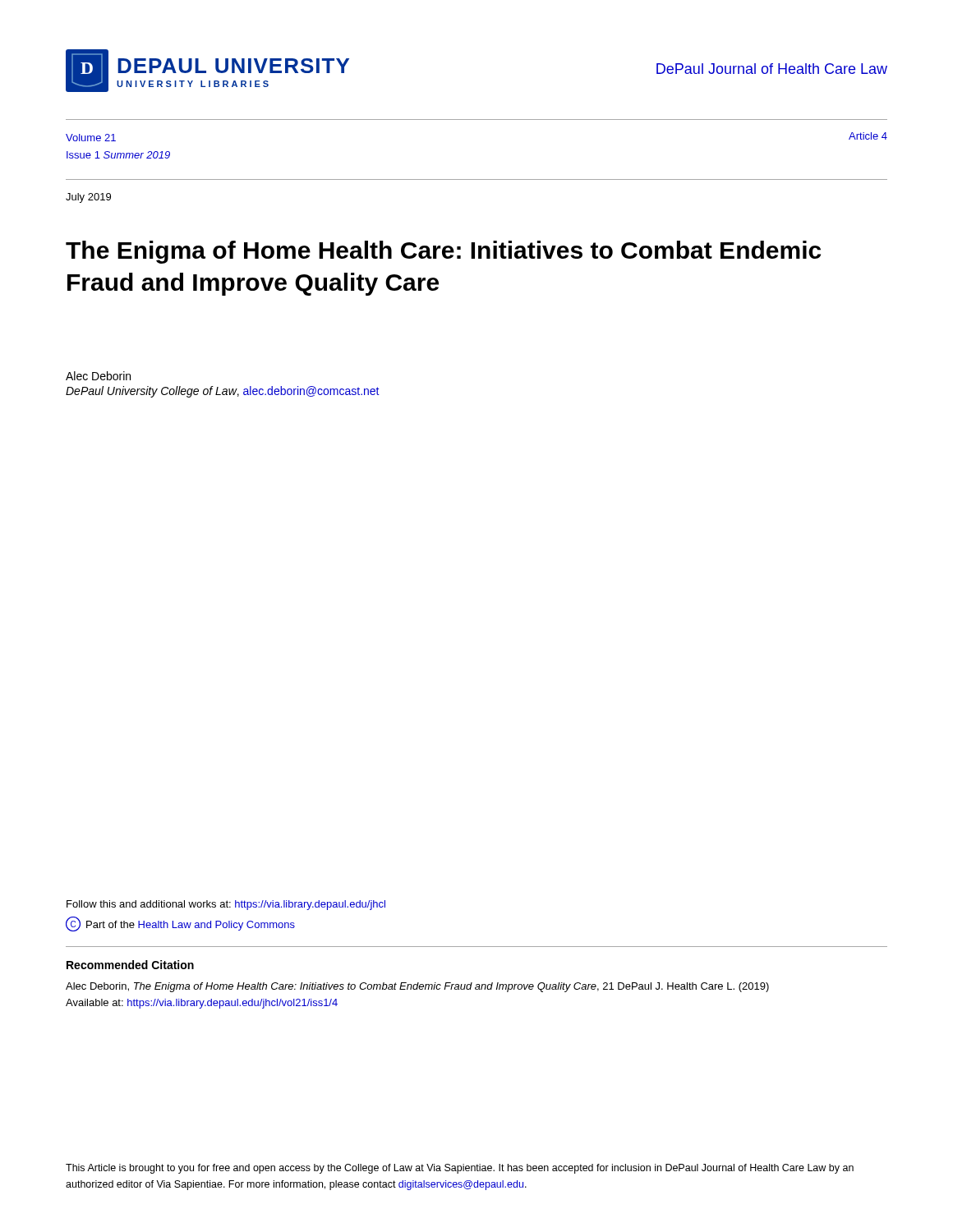Point to the block beginning "Alec Deborin, The Enigma of"
This screenshot has width=953, height=1232.
point(417,994)
